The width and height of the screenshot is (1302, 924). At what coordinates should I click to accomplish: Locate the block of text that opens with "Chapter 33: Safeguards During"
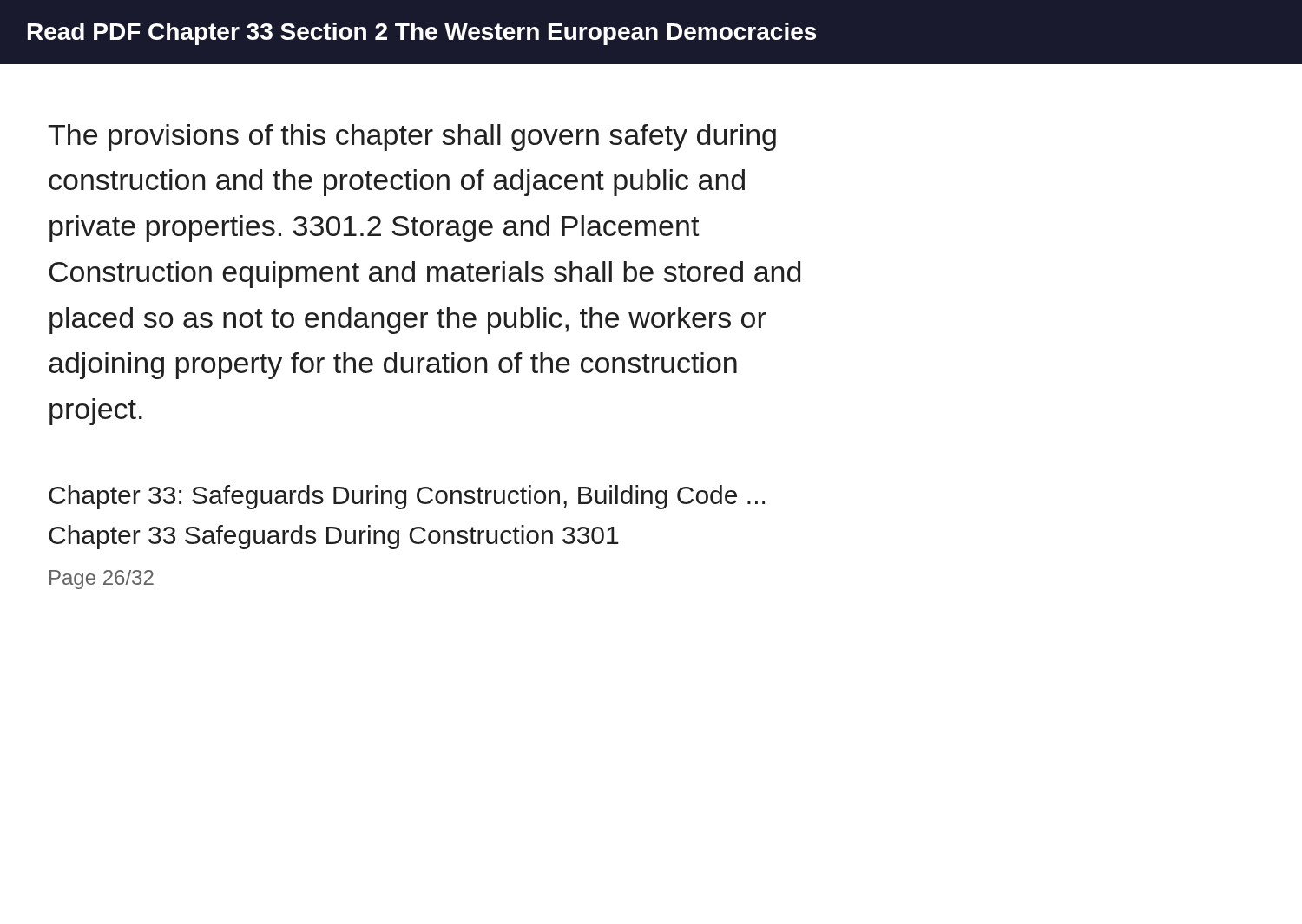pos(407,535)
